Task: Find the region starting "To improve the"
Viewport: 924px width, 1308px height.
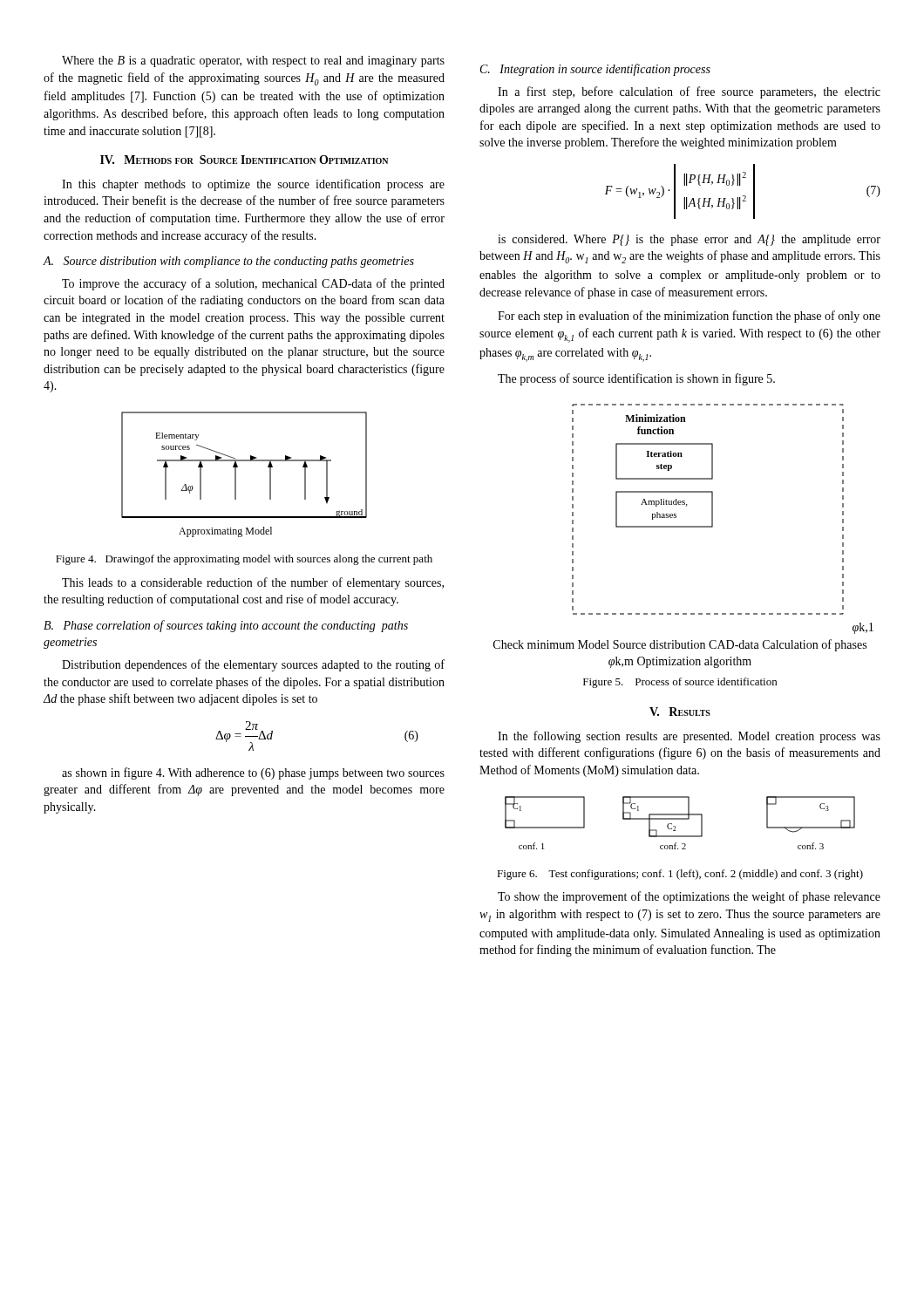Action: pos(244,335)
